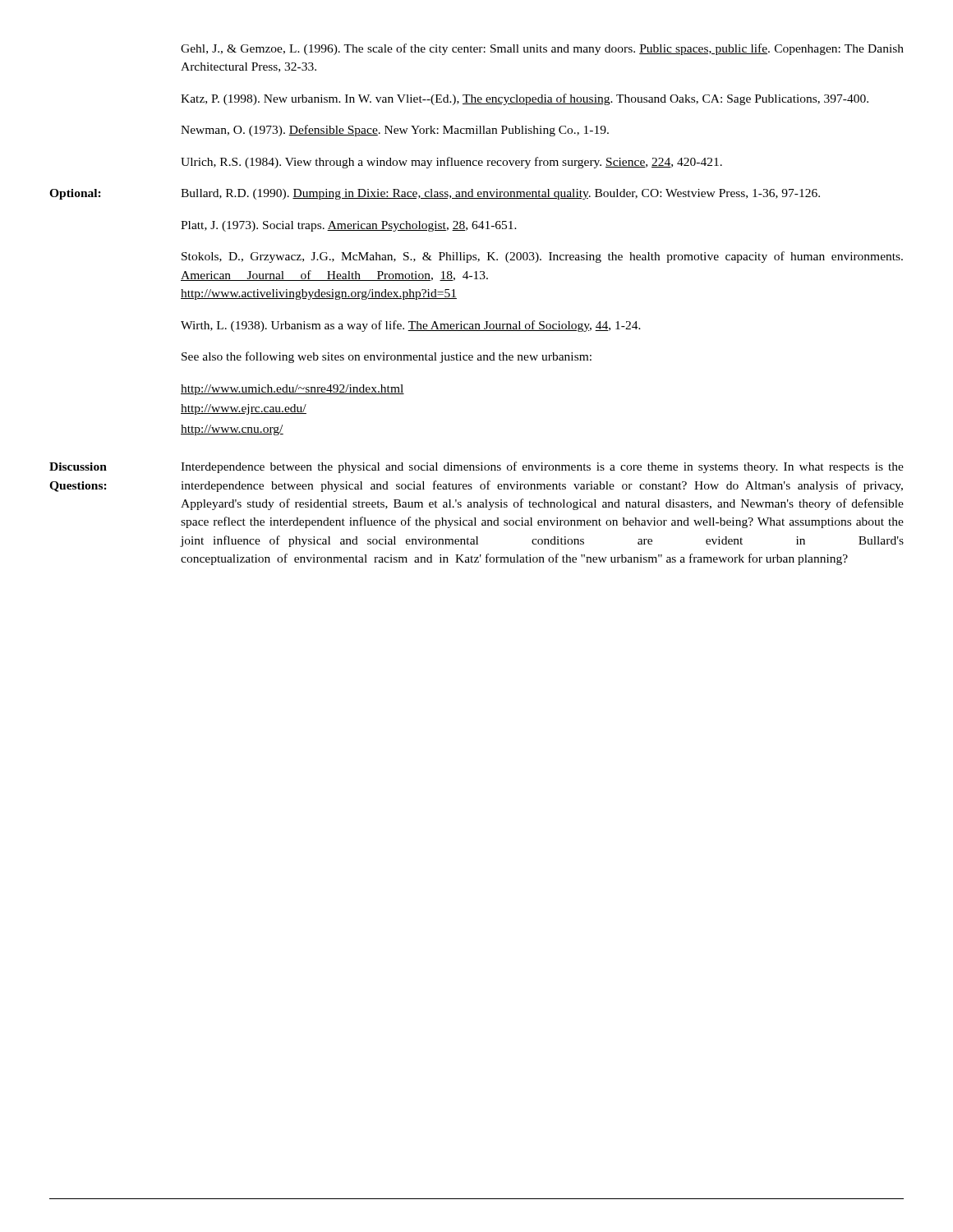
Task: Point to the element starting "Interdependence between the physical and social dimensions"
Action: tap(542, 512)
